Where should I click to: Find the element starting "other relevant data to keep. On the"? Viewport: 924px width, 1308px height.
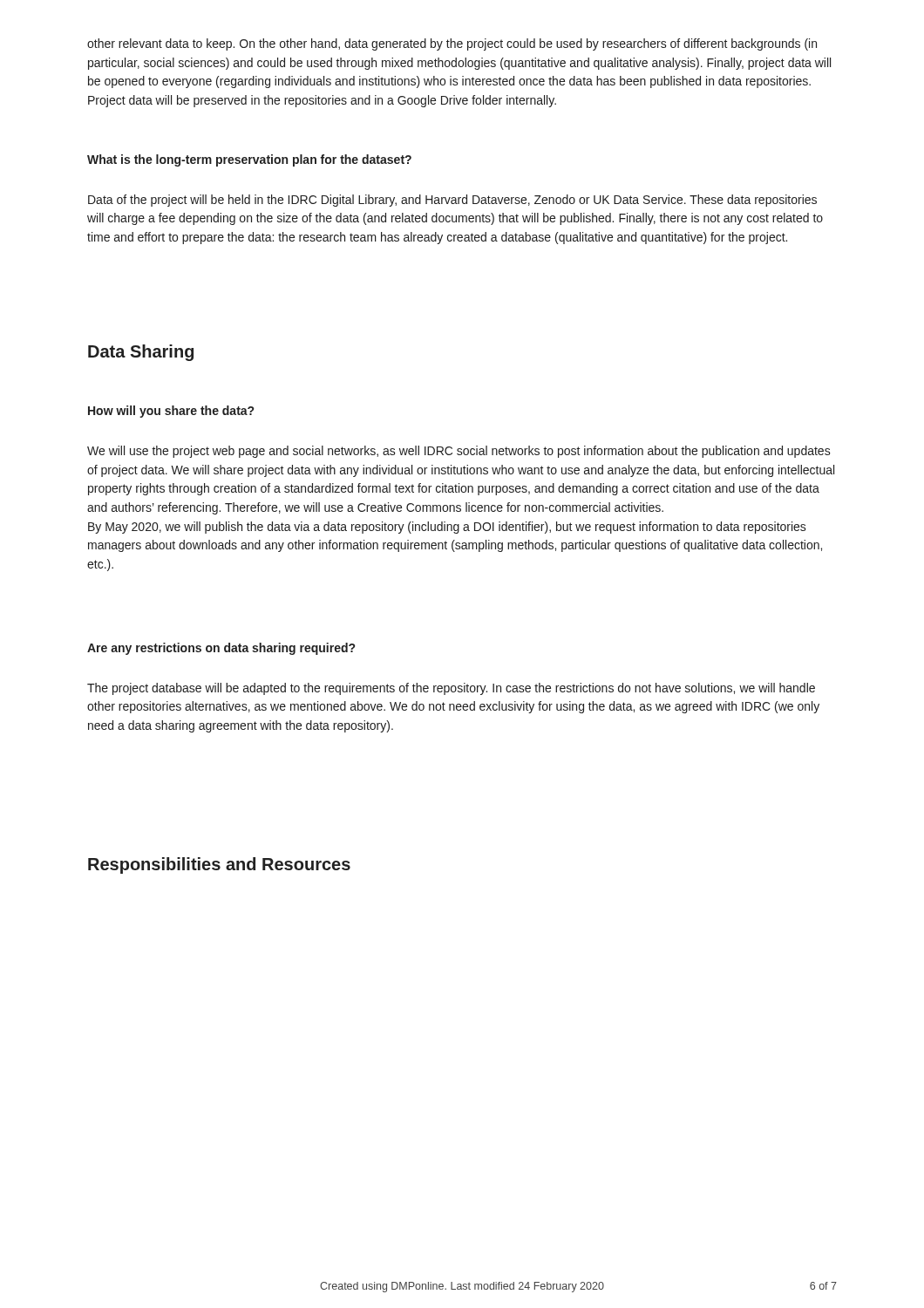(459, 72)
